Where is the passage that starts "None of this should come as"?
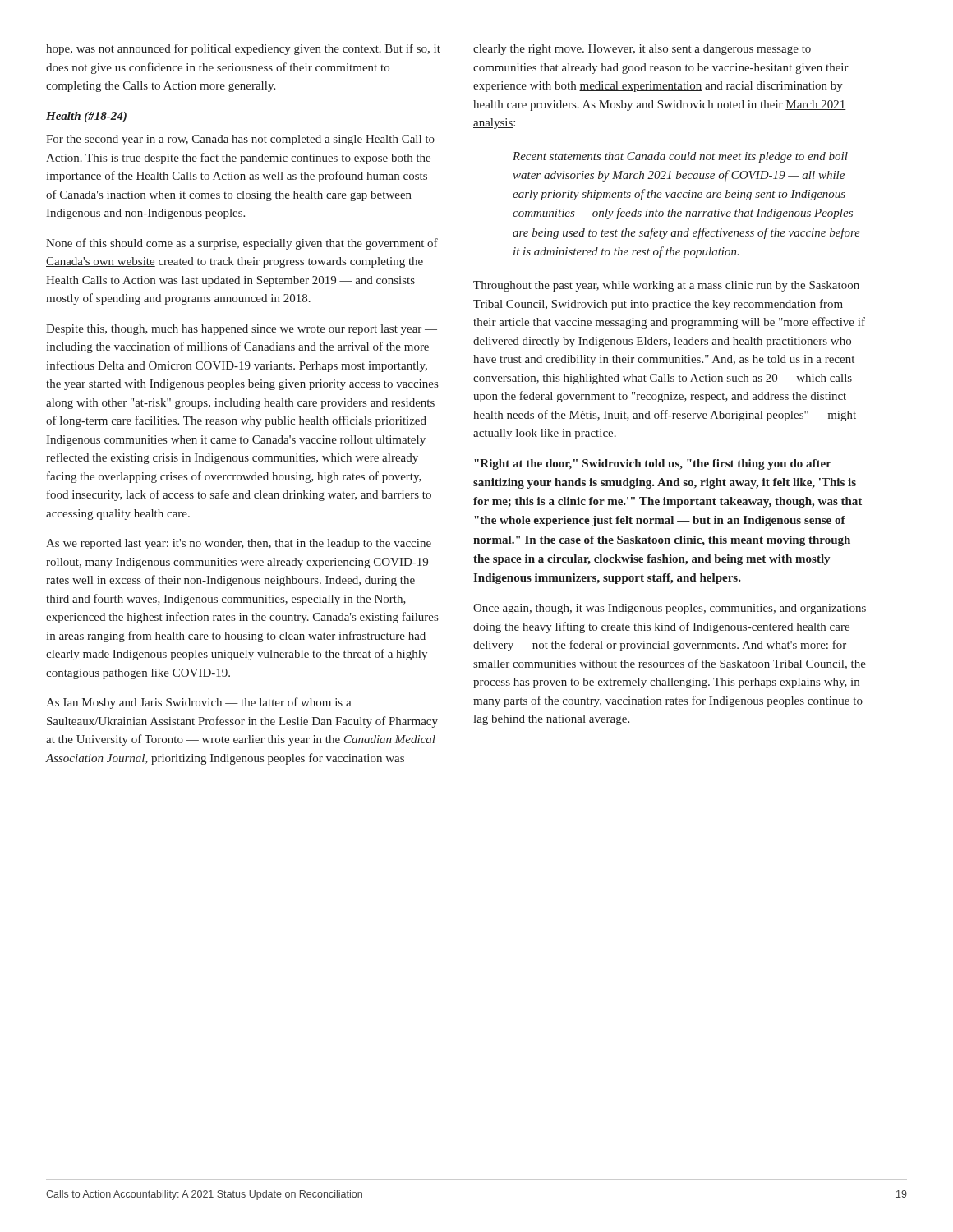953x1232 pixels. click(243, 271)
